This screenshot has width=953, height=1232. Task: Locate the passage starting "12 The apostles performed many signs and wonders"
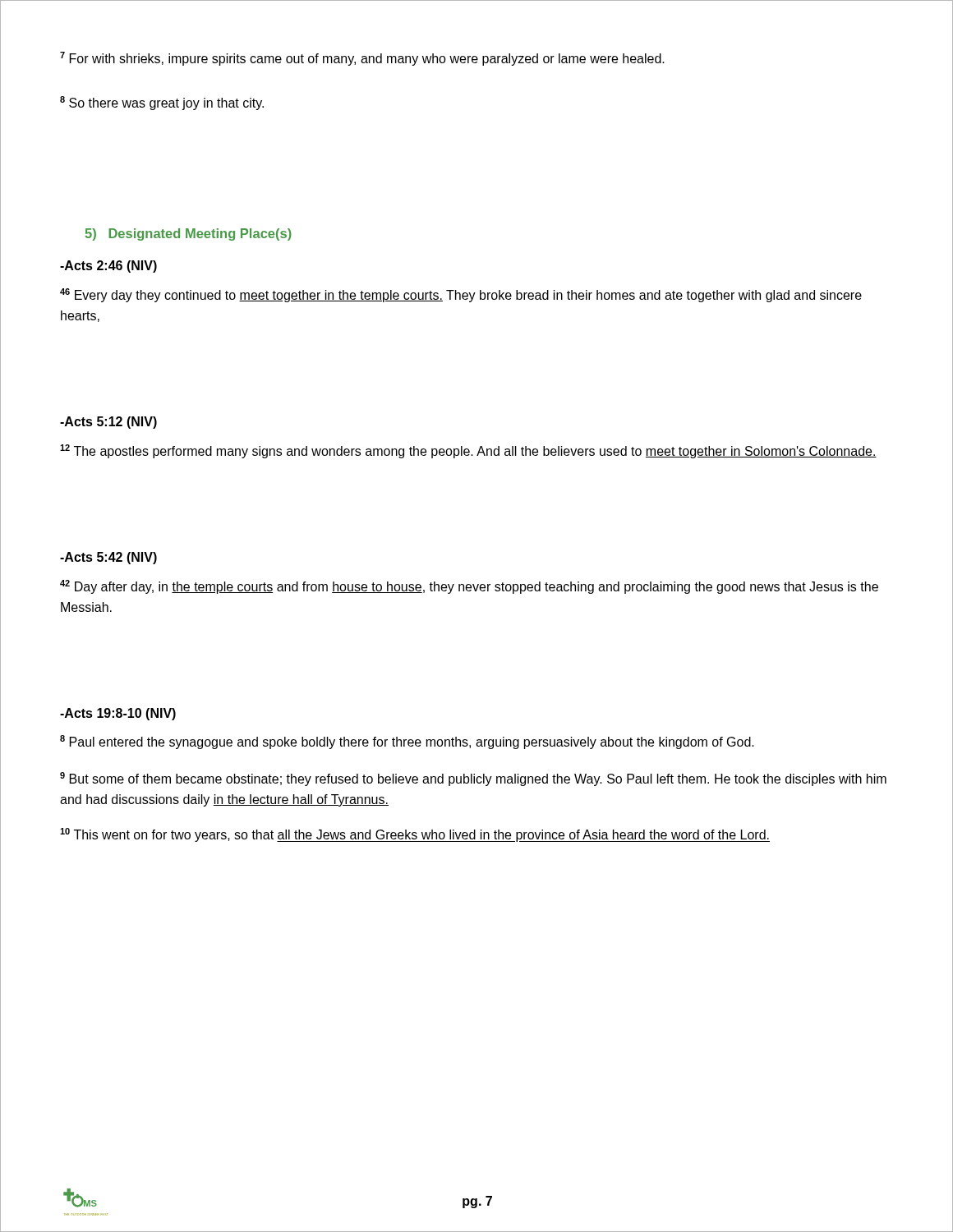tap(468, 450)
